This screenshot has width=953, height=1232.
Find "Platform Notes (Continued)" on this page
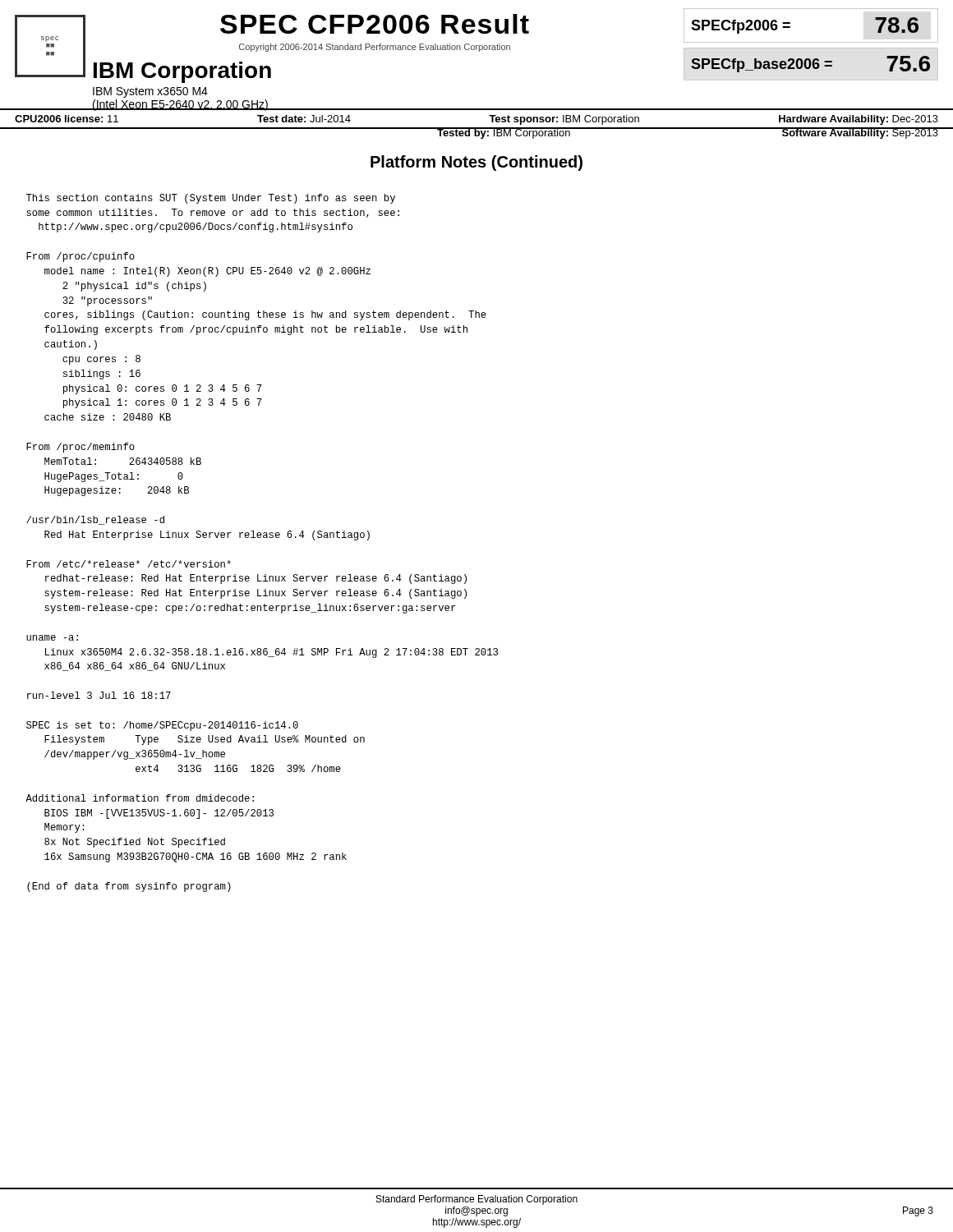[476, 162]
